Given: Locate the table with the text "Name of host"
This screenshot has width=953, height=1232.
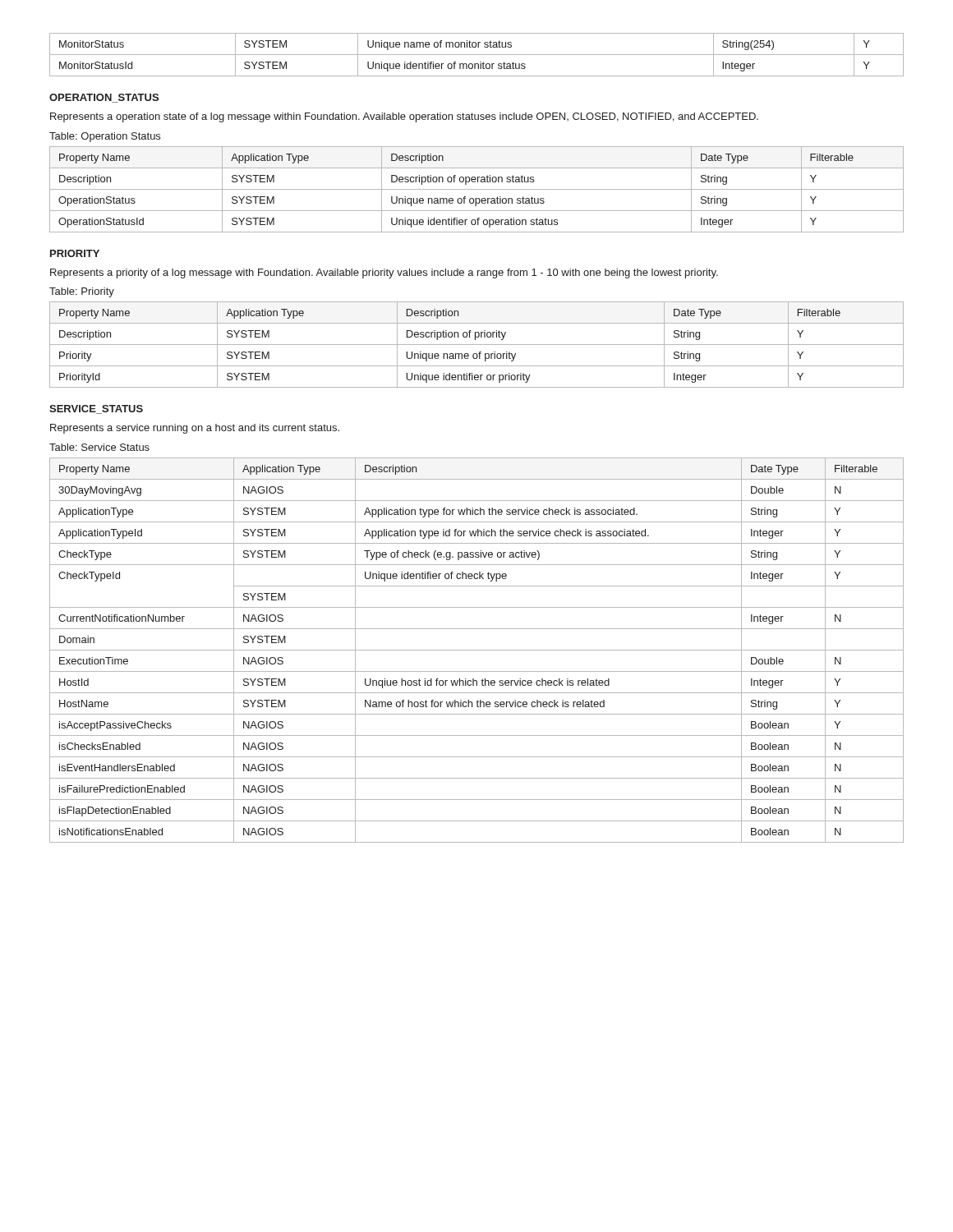Looking at the screenshot, I should click(476, 650).
